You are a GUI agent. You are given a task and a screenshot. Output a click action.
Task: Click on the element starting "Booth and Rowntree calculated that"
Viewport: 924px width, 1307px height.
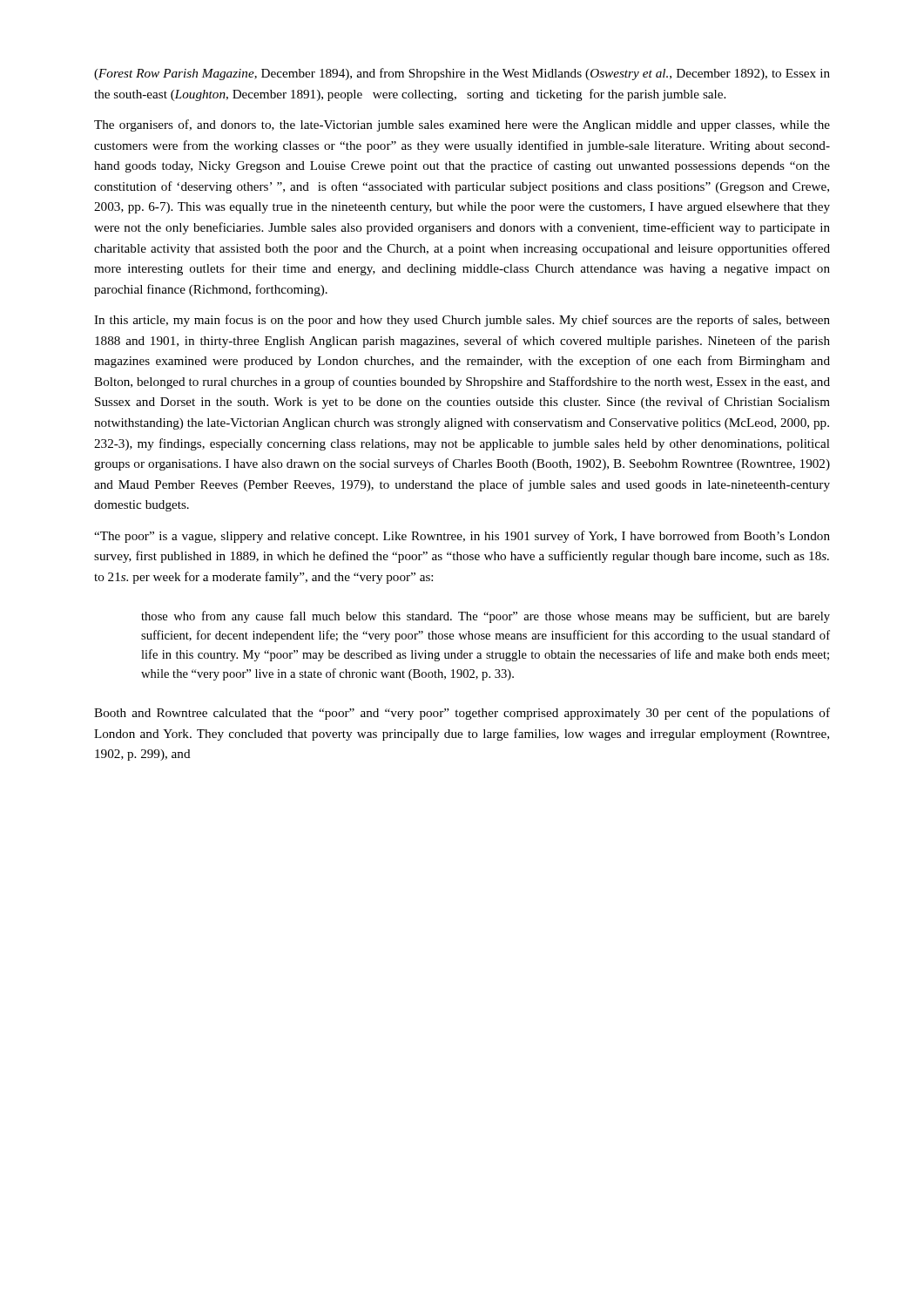(x=462, y=733)
